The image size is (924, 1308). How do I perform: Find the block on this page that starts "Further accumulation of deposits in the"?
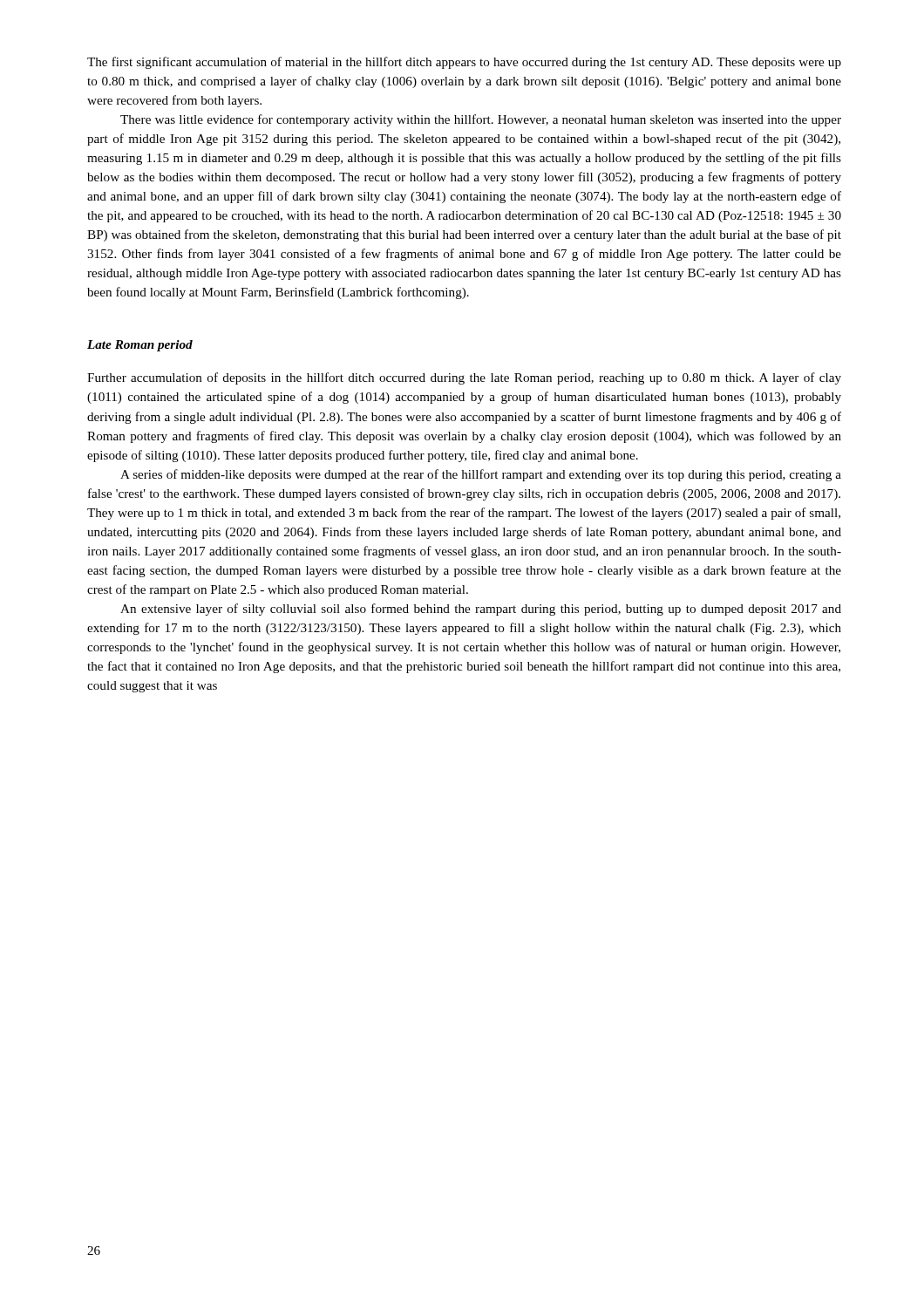tap(464, 532)
